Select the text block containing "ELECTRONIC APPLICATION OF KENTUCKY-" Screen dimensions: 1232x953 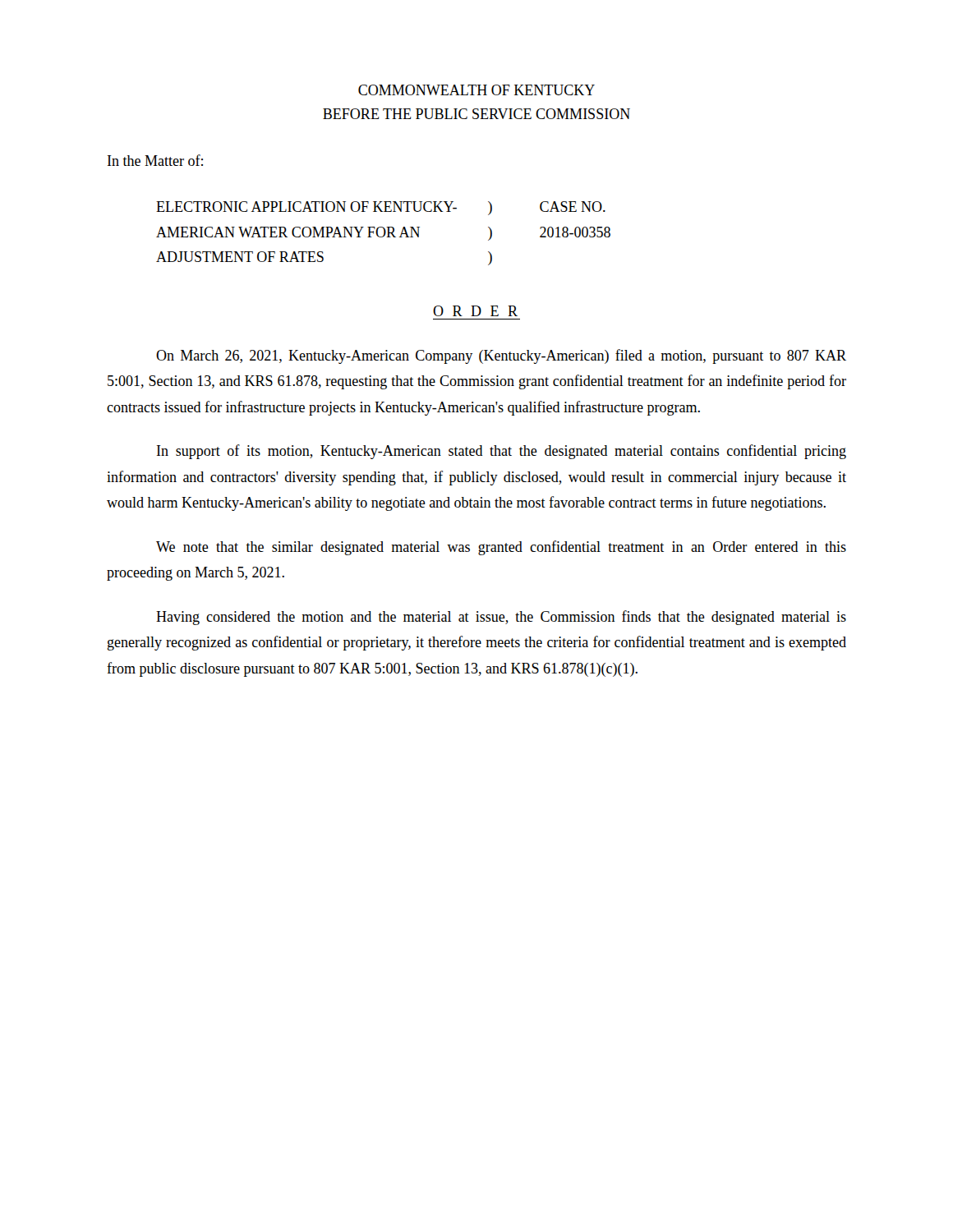[x=383, y=232]
